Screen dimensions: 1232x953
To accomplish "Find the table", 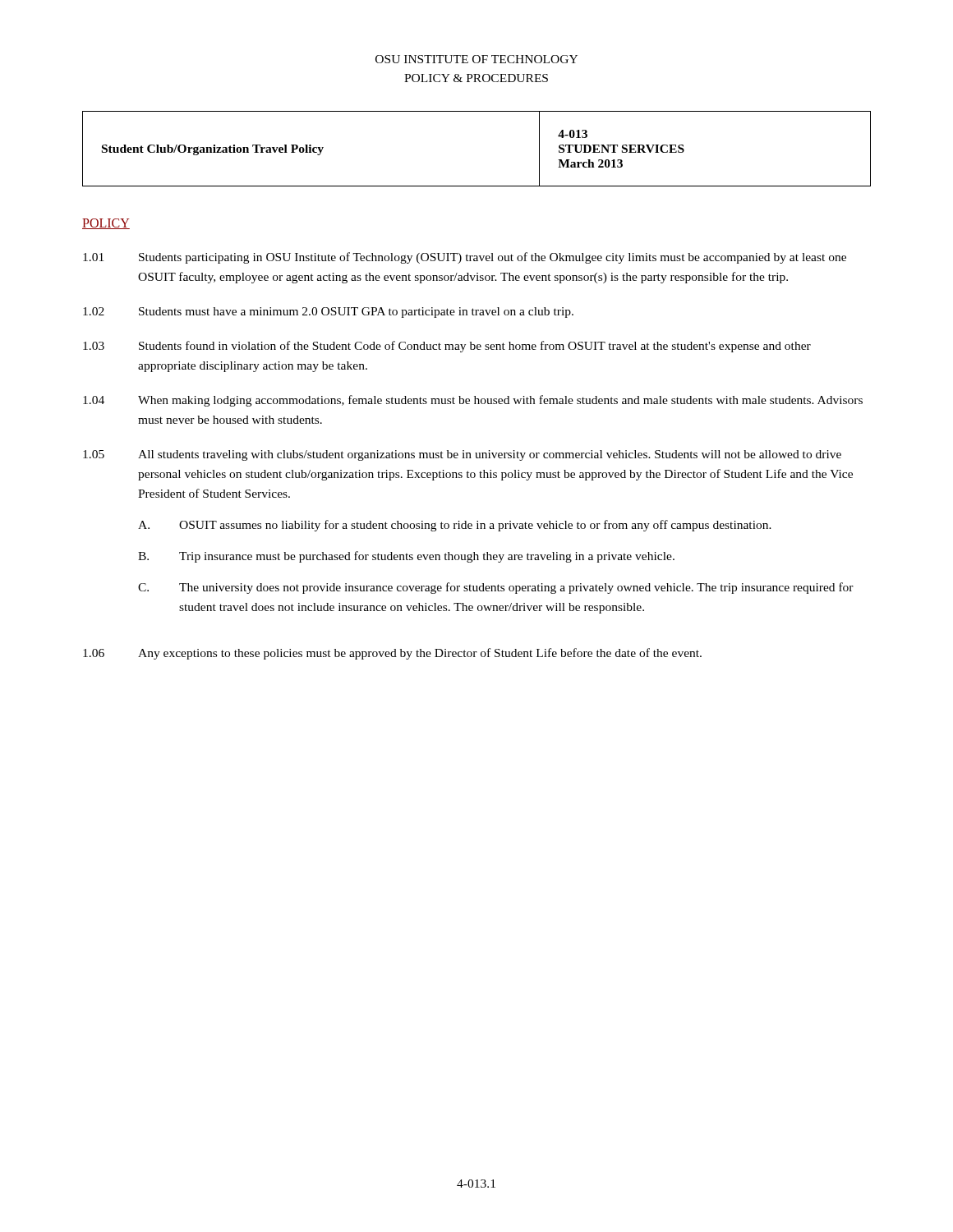I will [476, 148].
